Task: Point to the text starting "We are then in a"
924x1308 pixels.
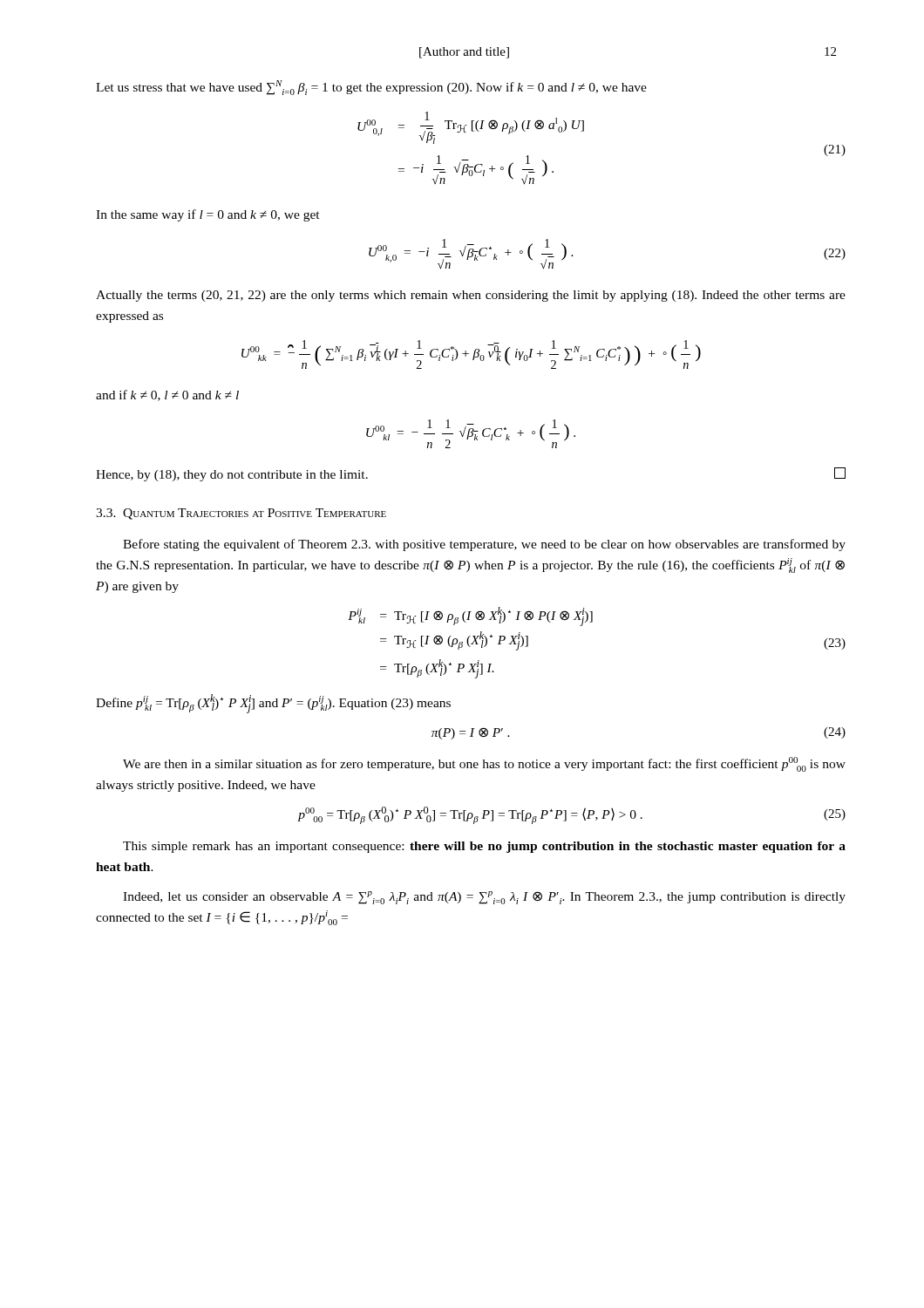Action: click(x=471, y=773)
